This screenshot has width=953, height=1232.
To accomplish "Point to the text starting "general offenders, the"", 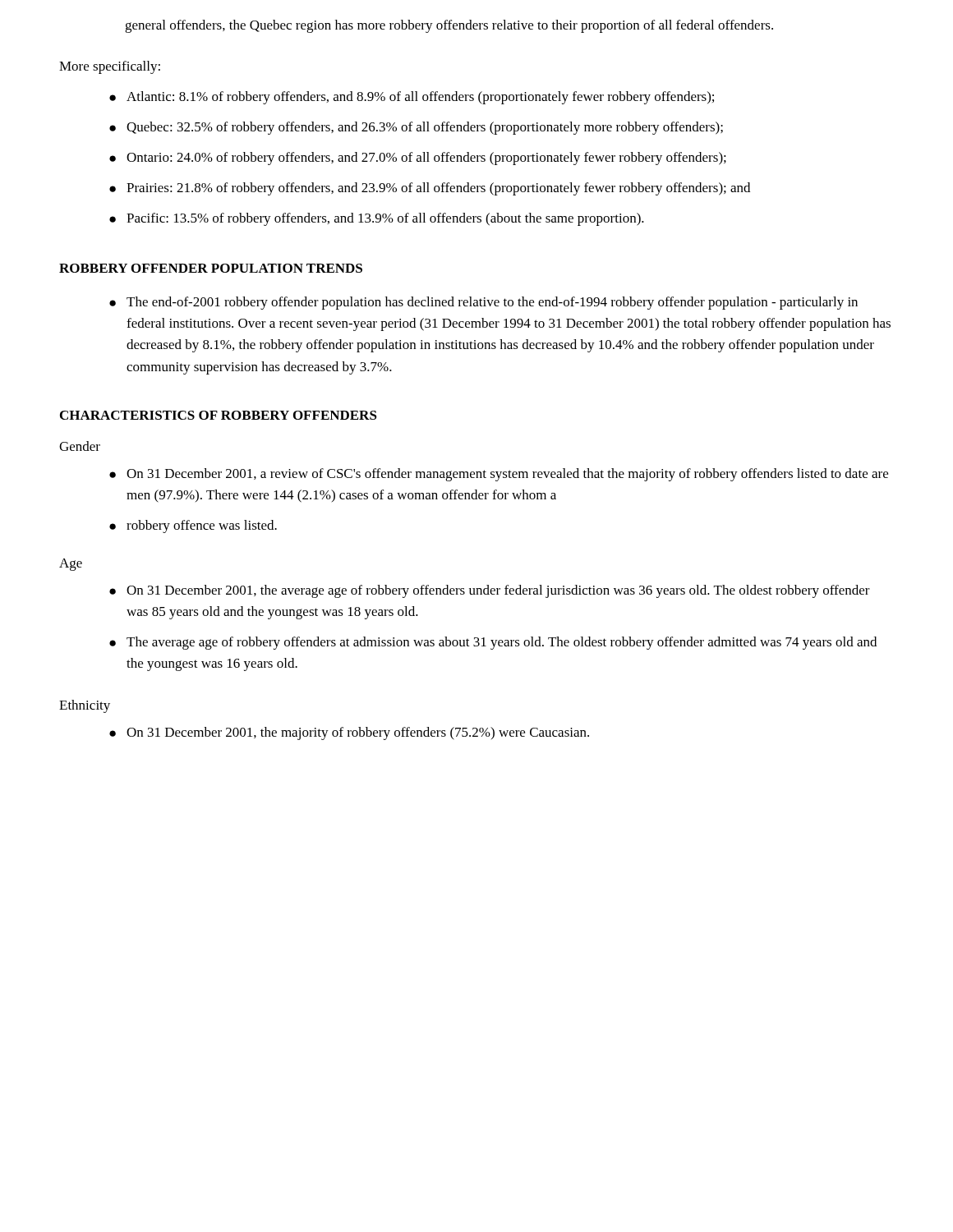I will tap(449, 25).
